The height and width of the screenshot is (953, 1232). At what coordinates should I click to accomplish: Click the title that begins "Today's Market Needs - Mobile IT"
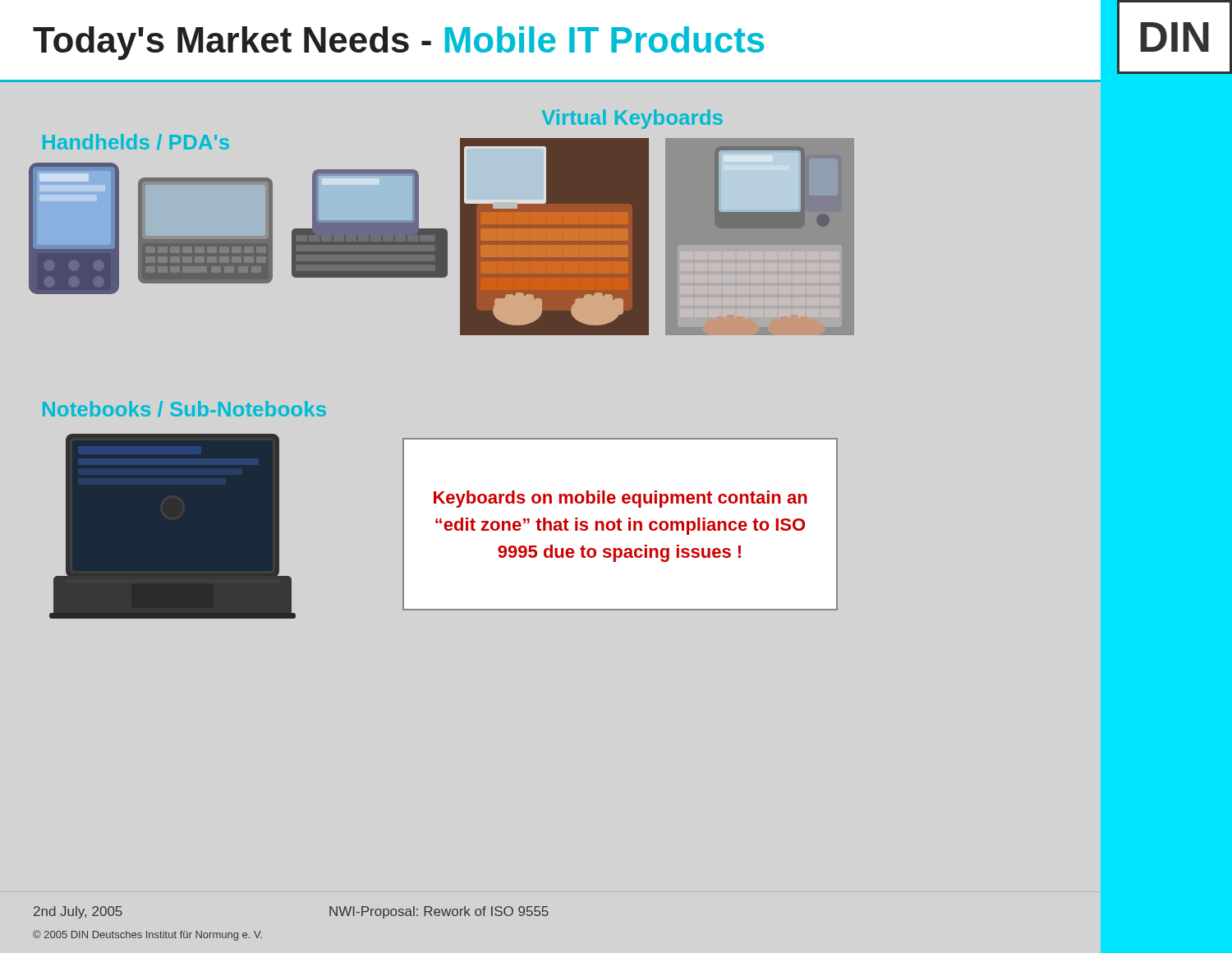point(399,39)
